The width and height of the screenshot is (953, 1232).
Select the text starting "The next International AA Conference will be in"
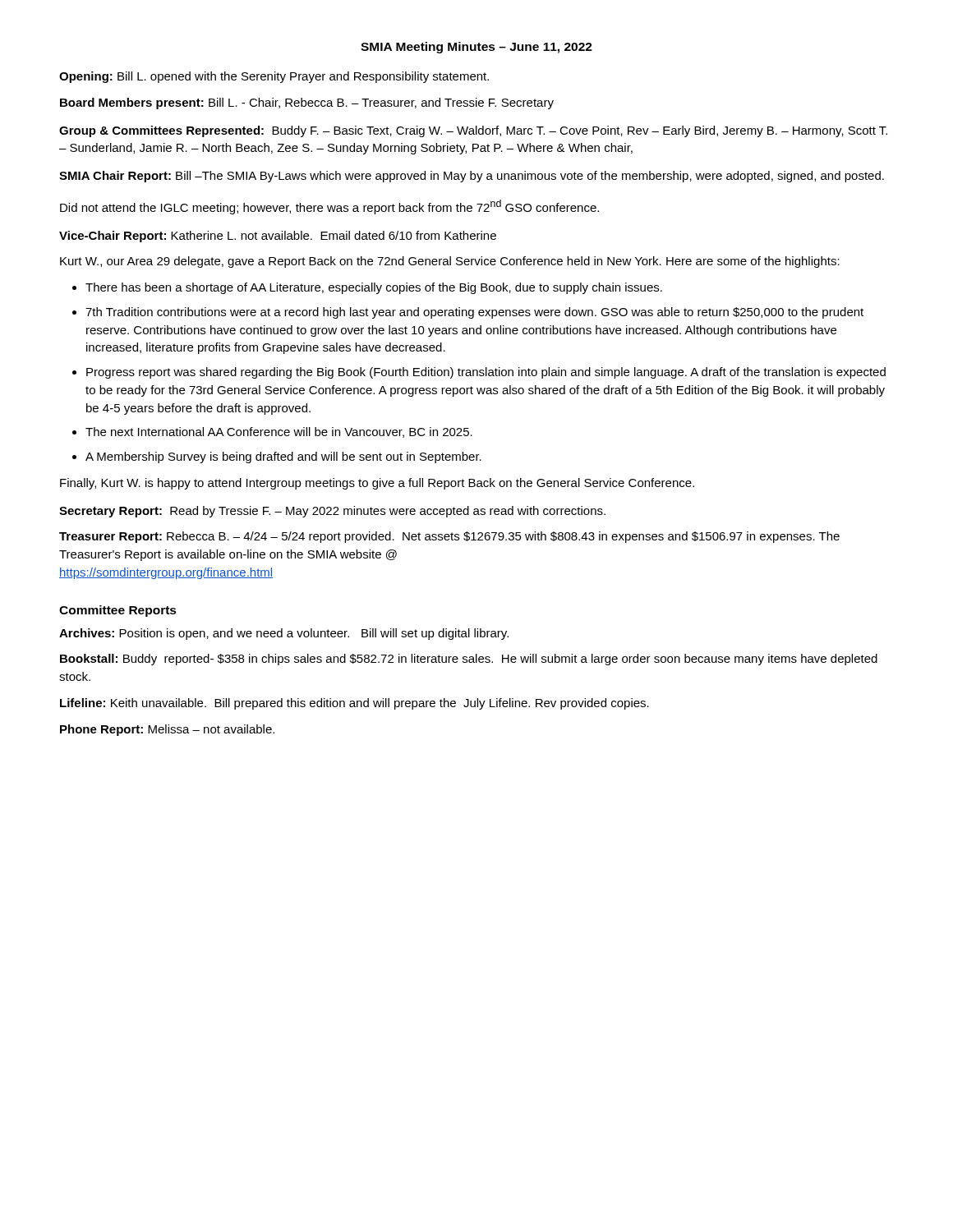279,432
